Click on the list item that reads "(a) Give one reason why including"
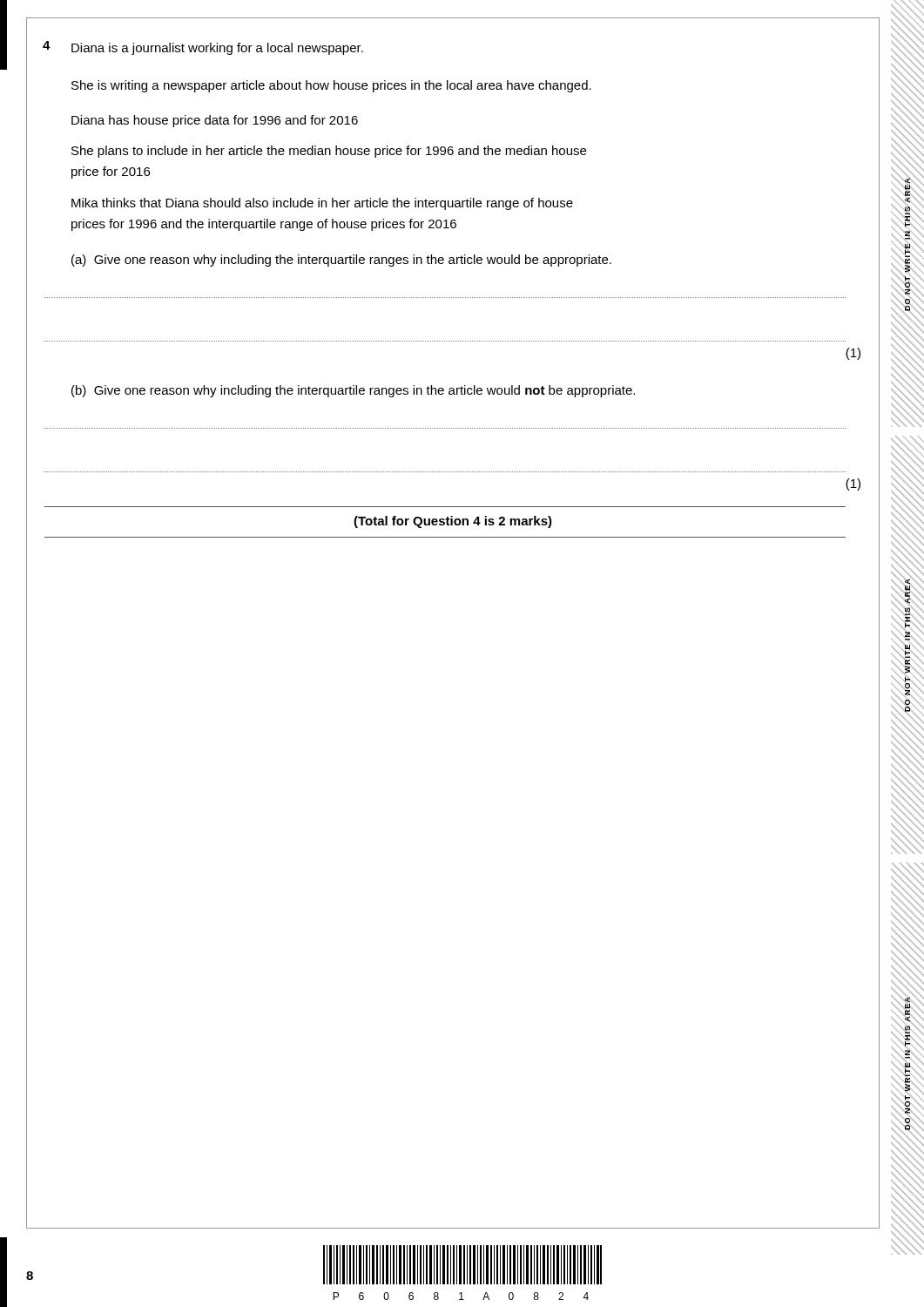The width and height of the screenshot is (924, 1307). point(341,259)
